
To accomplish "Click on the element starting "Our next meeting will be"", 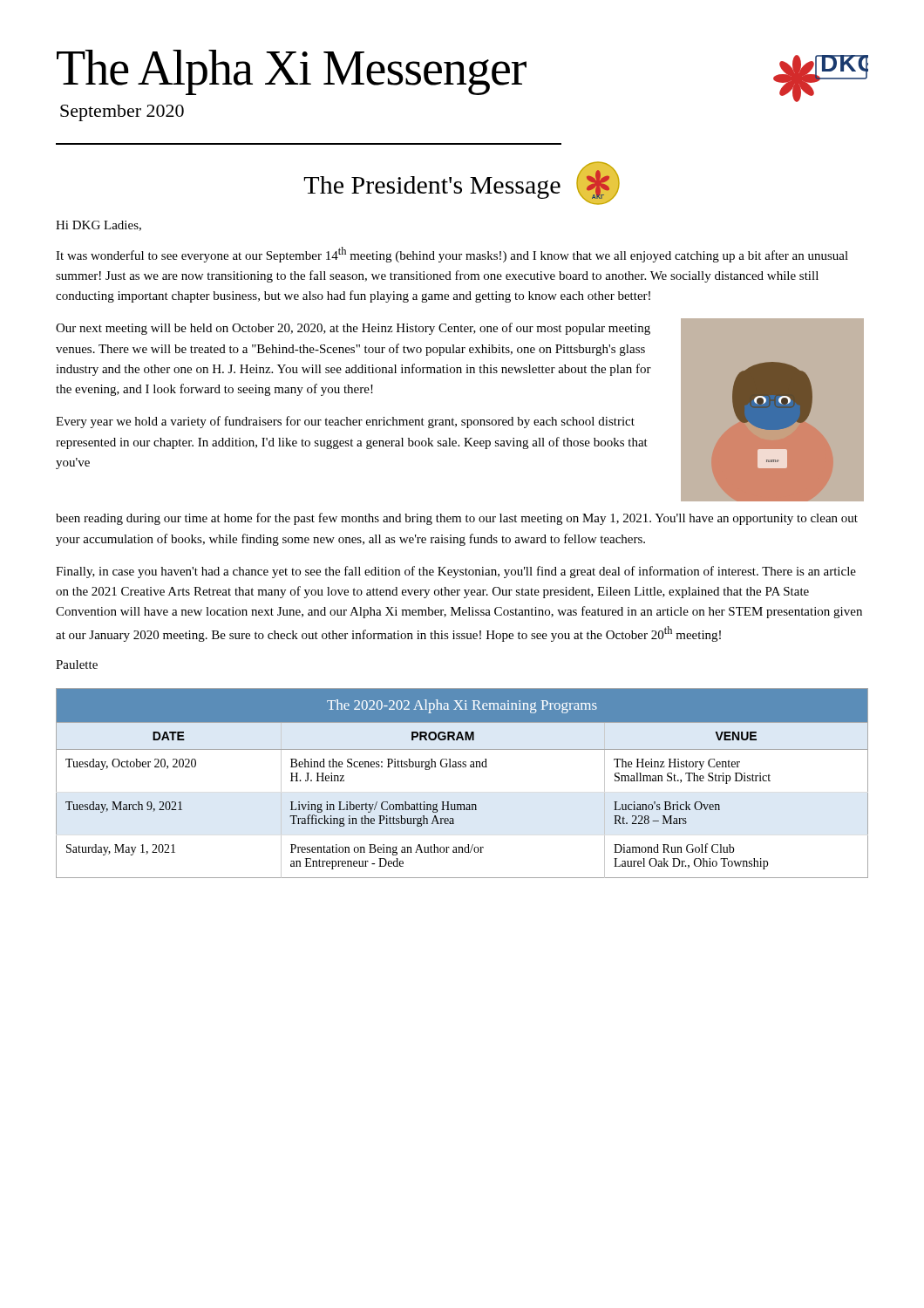I will tap(353, 359).
